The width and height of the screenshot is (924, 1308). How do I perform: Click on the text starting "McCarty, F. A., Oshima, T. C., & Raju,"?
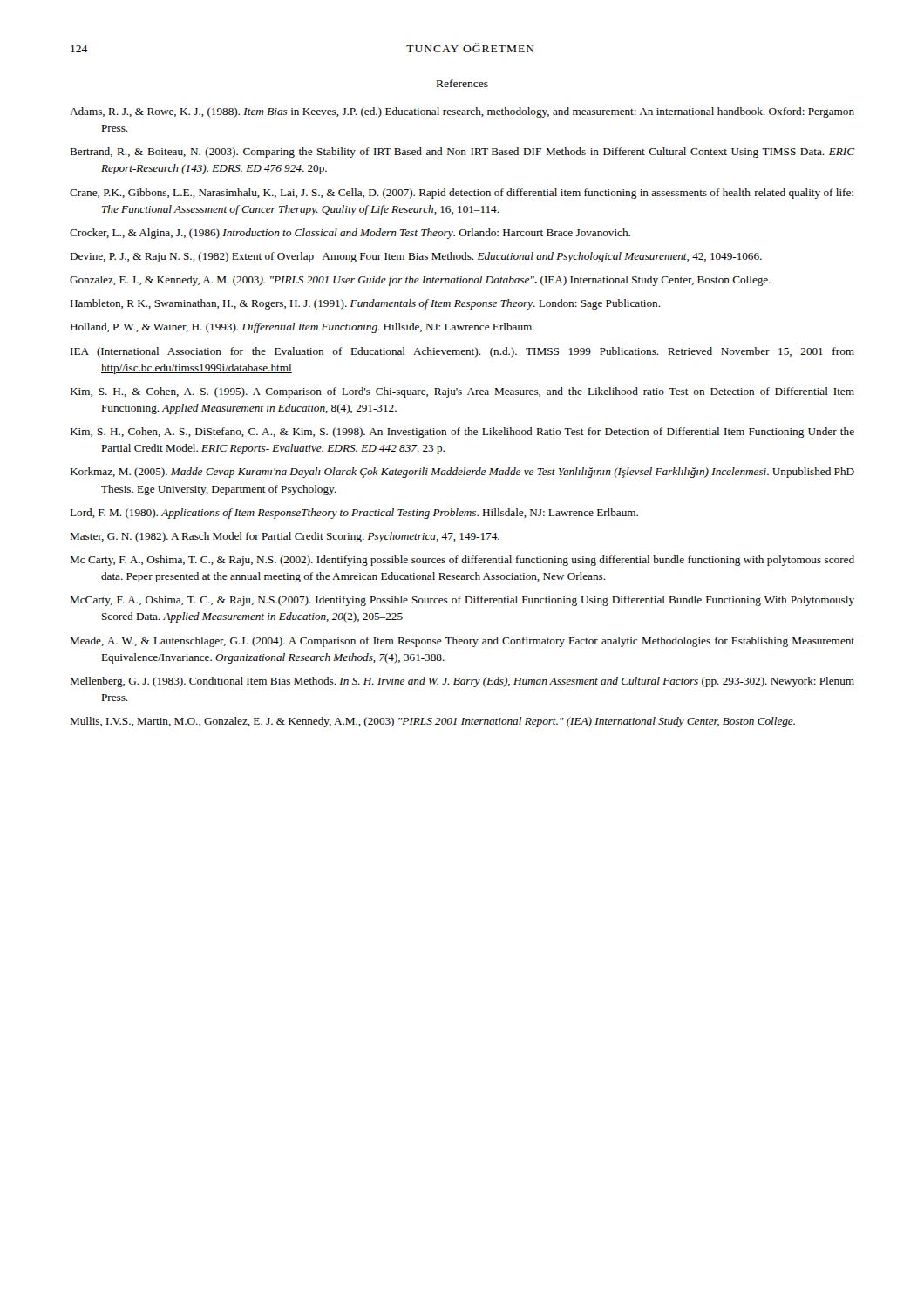pos(462,608)
